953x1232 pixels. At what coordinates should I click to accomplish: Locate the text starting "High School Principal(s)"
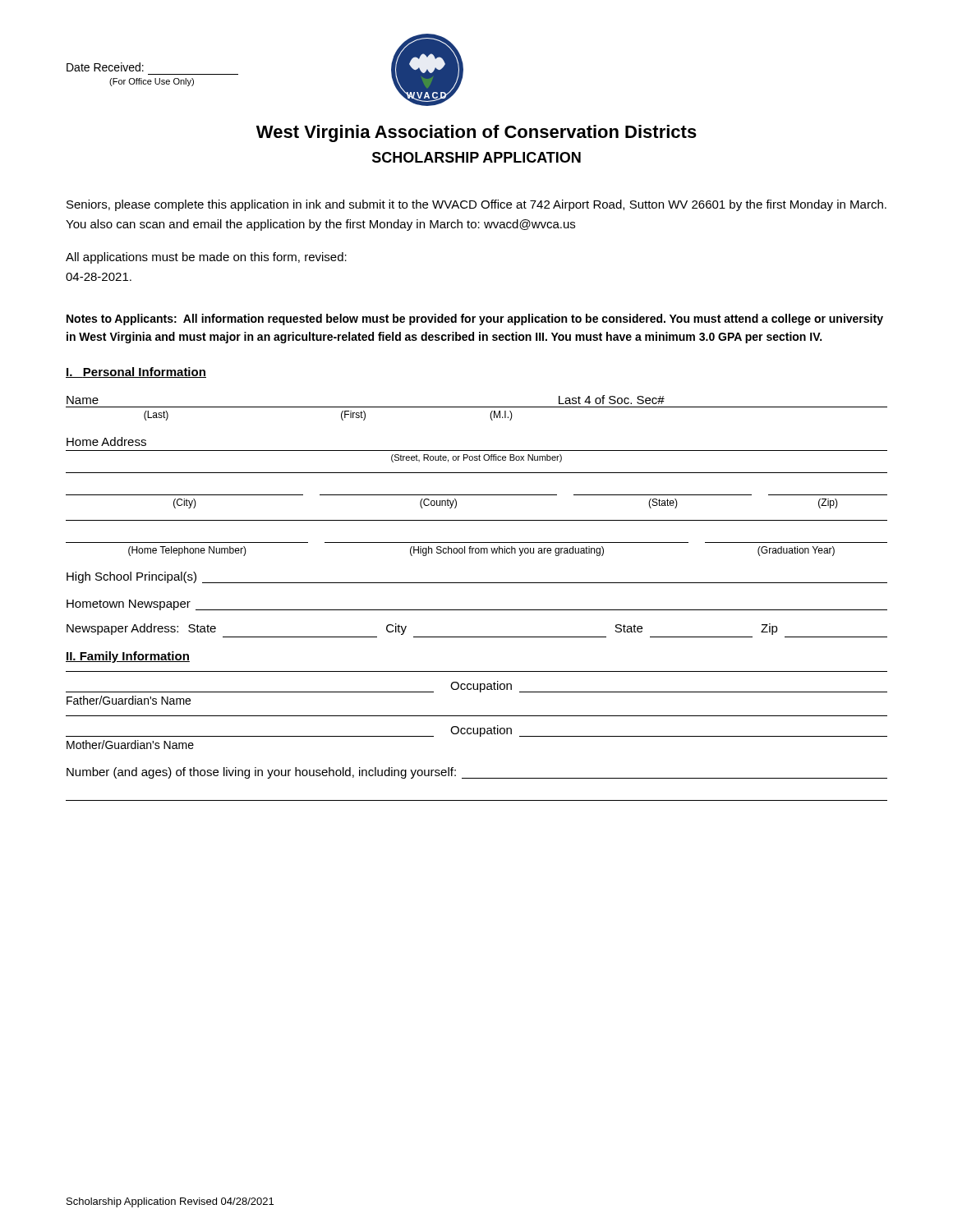click(x=476, y=574)
